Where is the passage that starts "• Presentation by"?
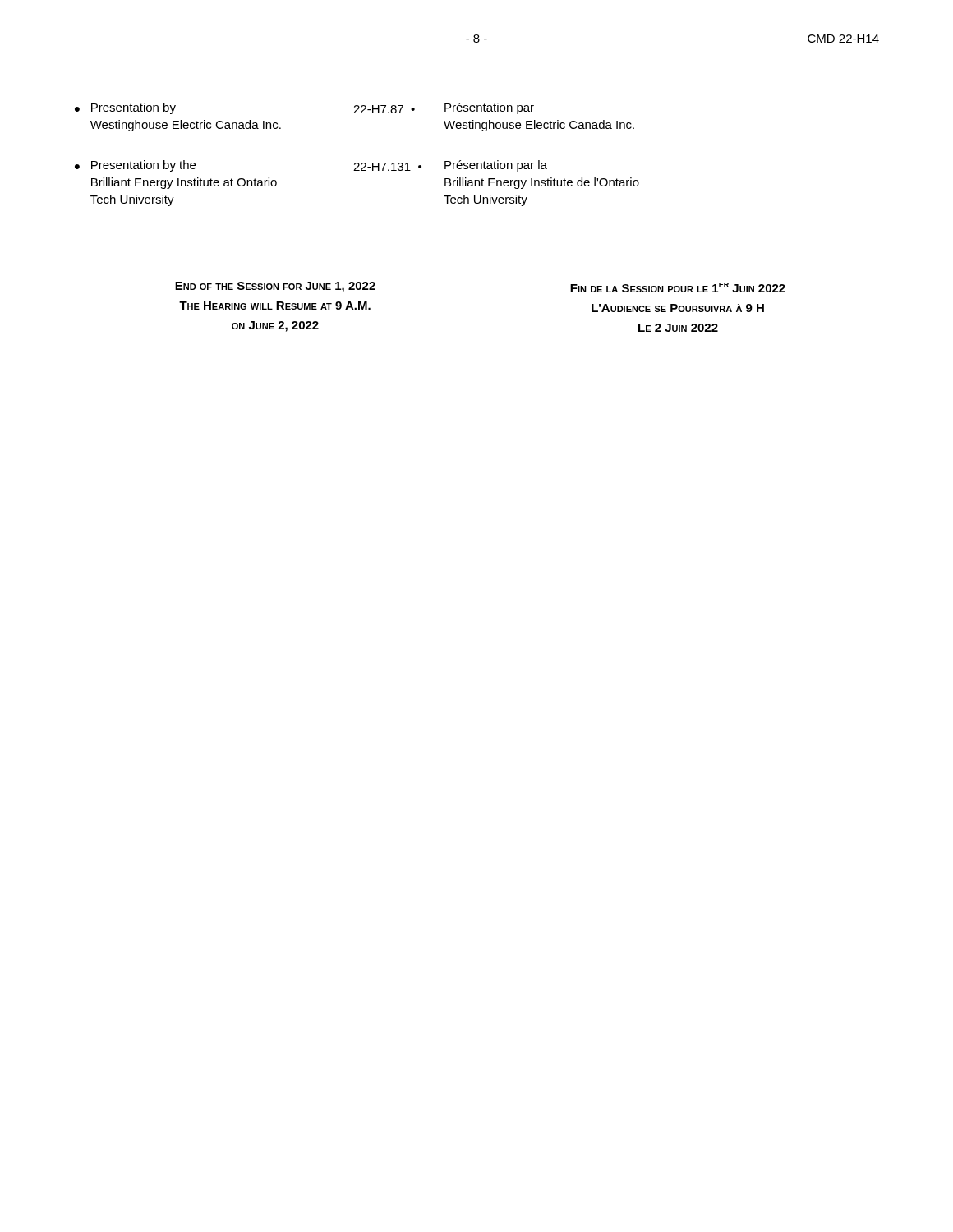The width and height of the screenshot is (953, 1232). [214, 182]
